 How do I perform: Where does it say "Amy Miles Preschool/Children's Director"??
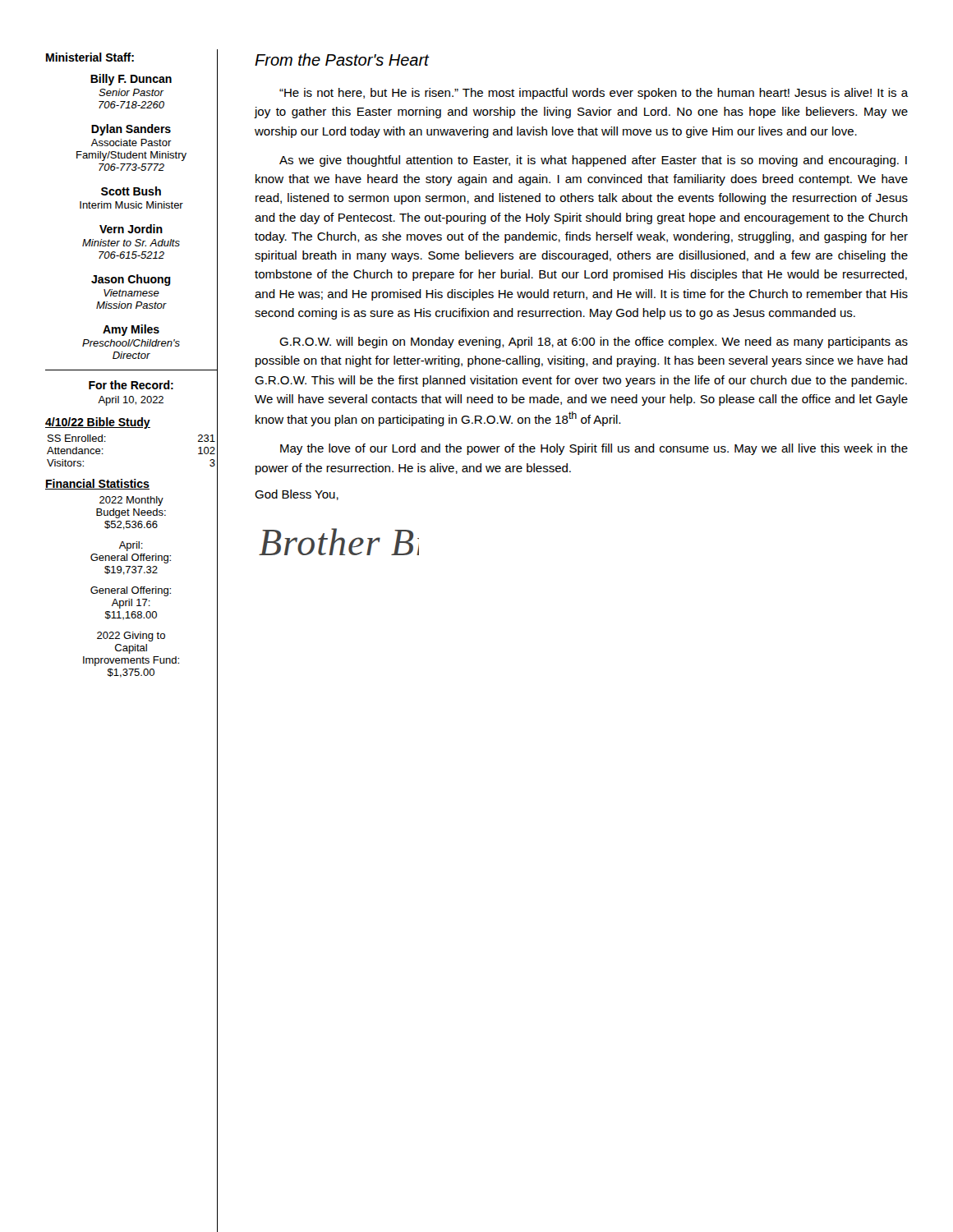131,342
